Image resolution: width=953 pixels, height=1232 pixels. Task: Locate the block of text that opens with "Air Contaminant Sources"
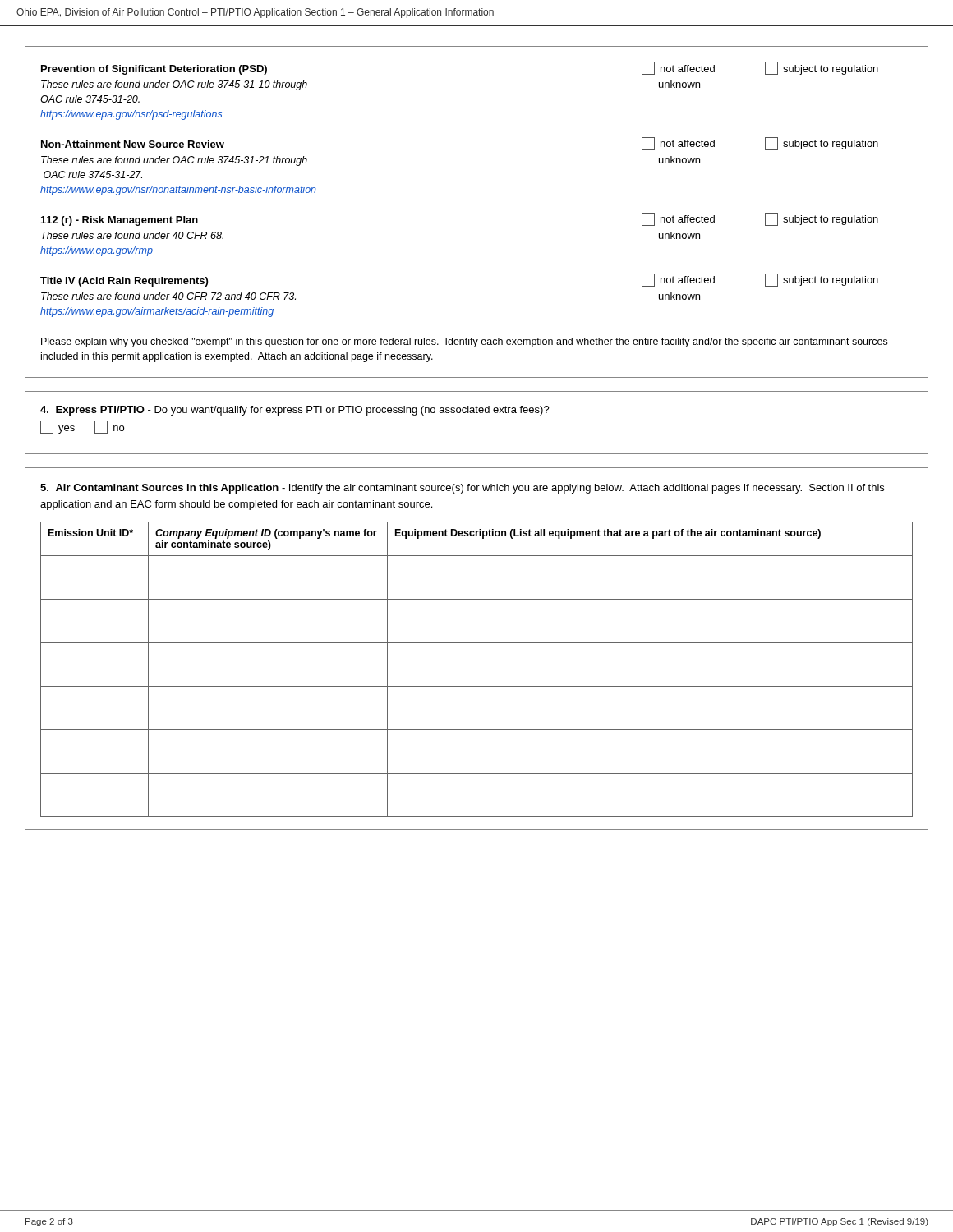[462, 496]
